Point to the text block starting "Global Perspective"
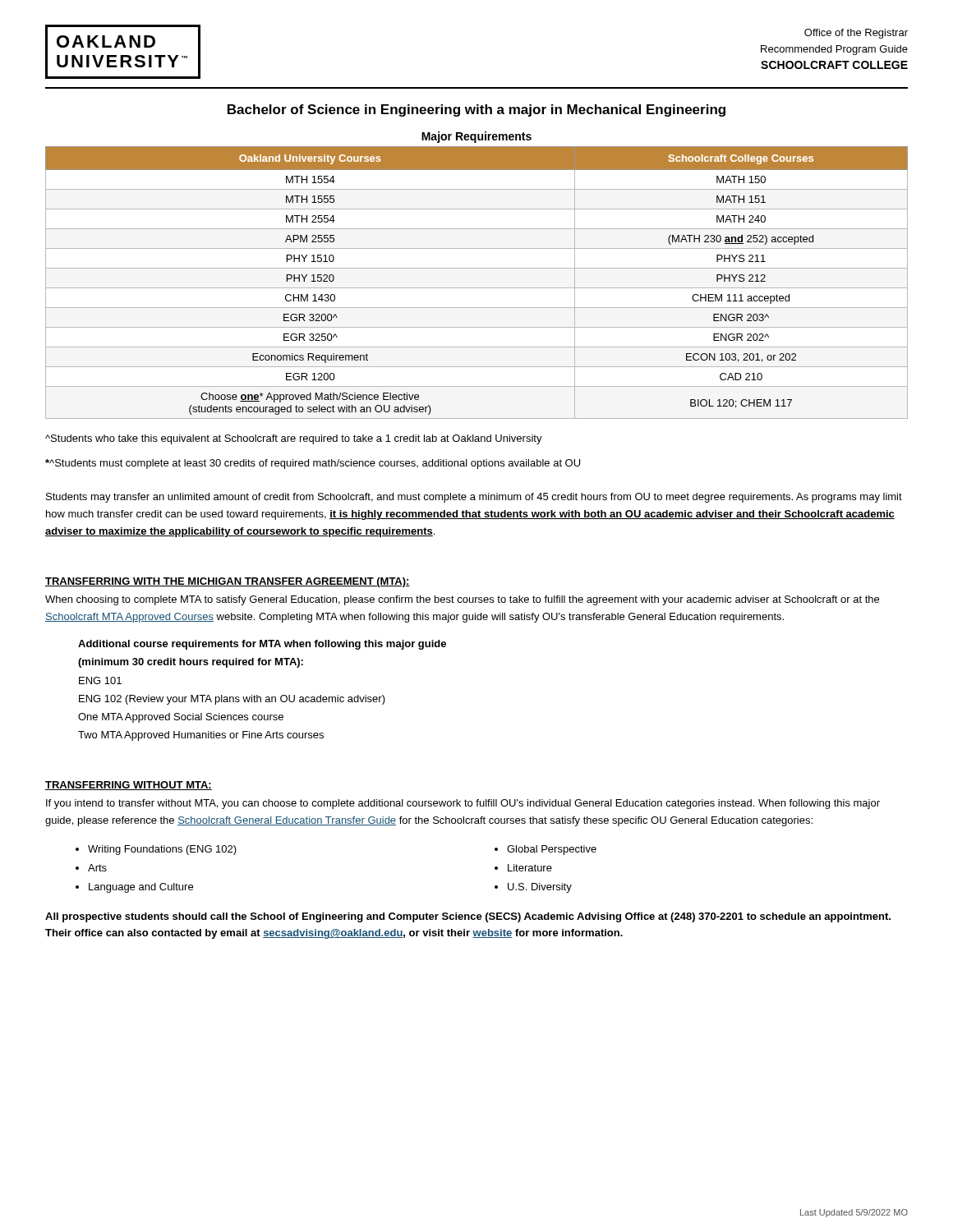The width and height of the screenshot is (953, 1232). 552,848
